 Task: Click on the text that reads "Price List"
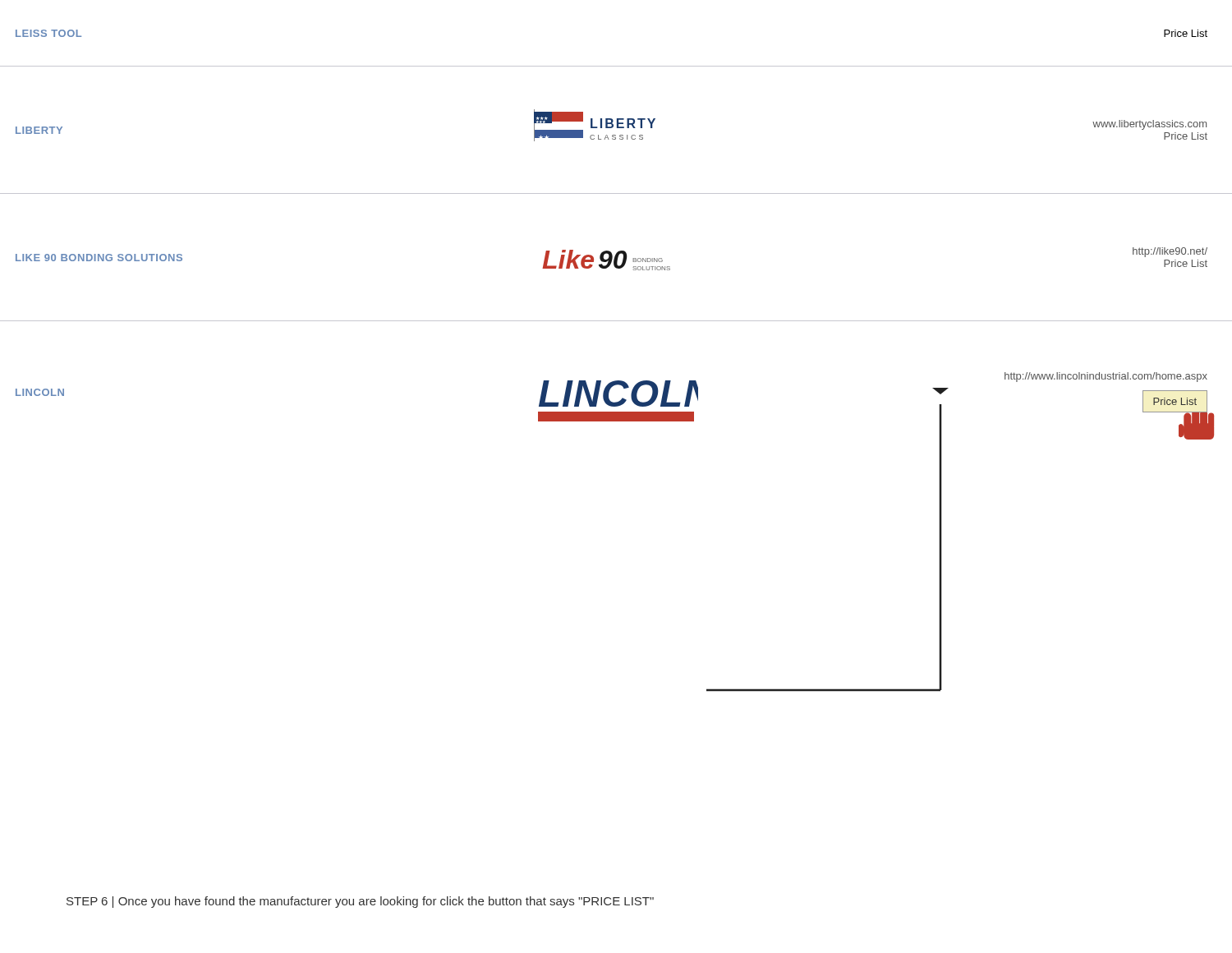1185,33
